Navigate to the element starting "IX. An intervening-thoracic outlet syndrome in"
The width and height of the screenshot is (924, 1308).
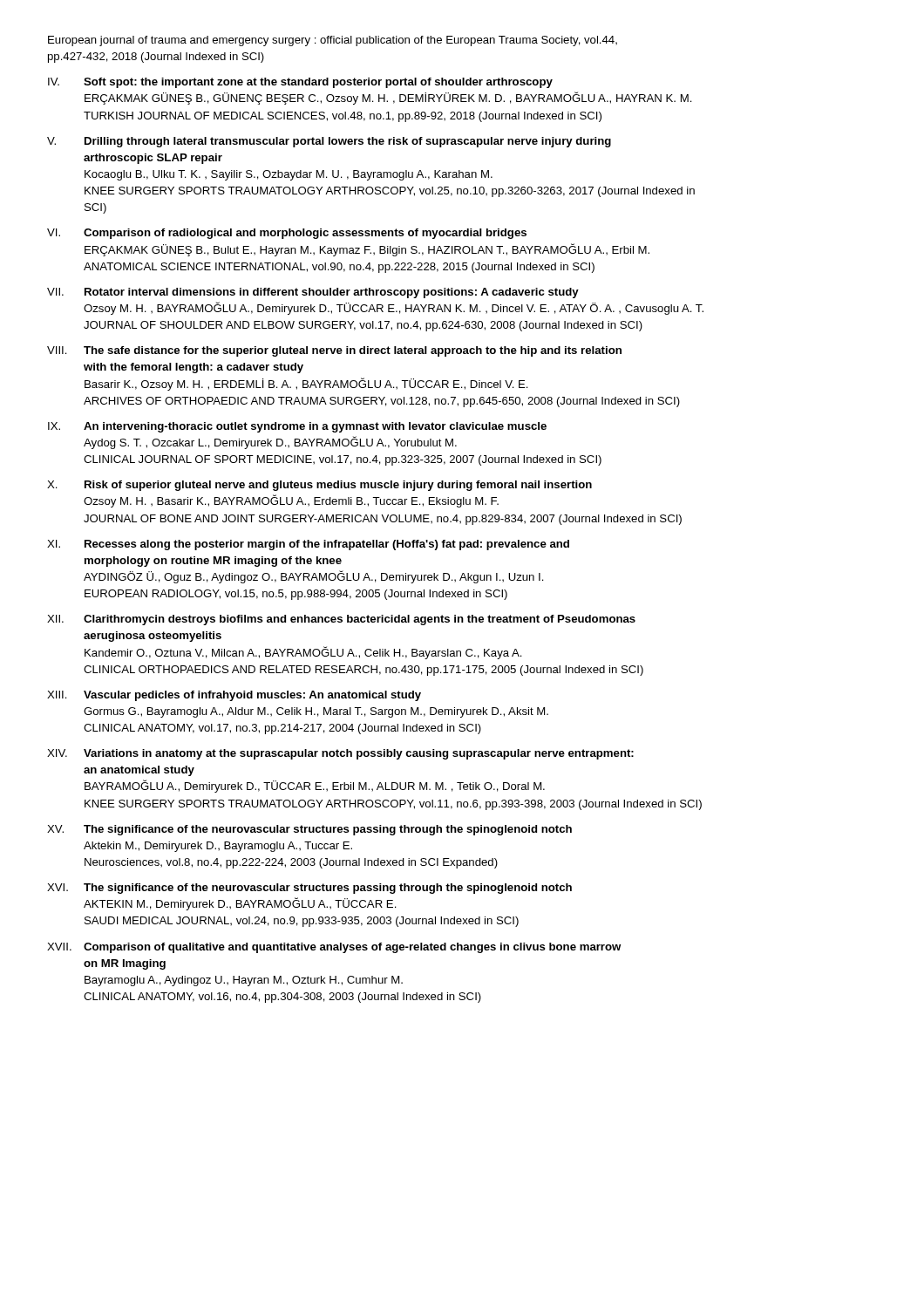point(462,443)
